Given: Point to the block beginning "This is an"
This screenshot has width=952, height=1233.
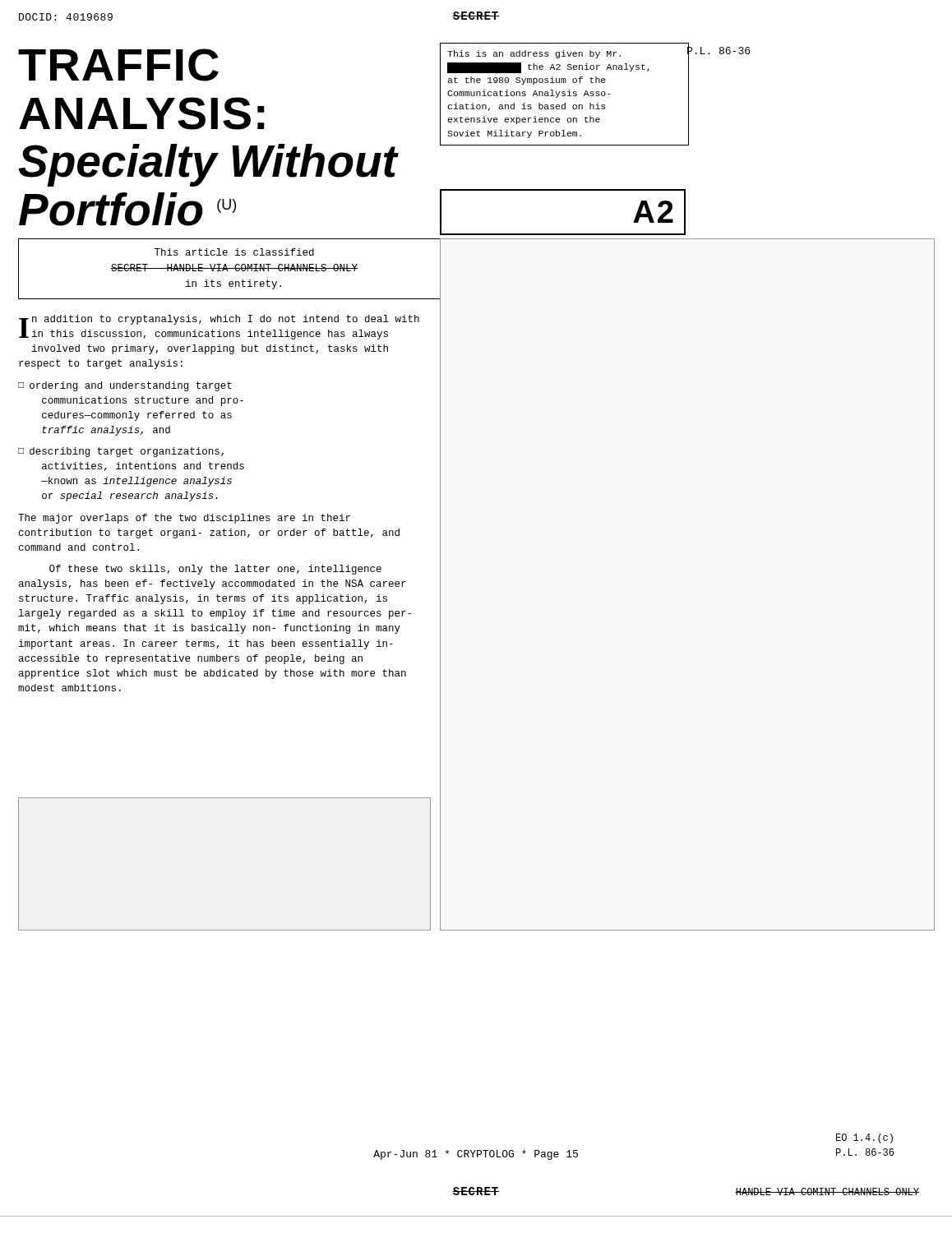Looking at the screenshot, I should [549, 94].
